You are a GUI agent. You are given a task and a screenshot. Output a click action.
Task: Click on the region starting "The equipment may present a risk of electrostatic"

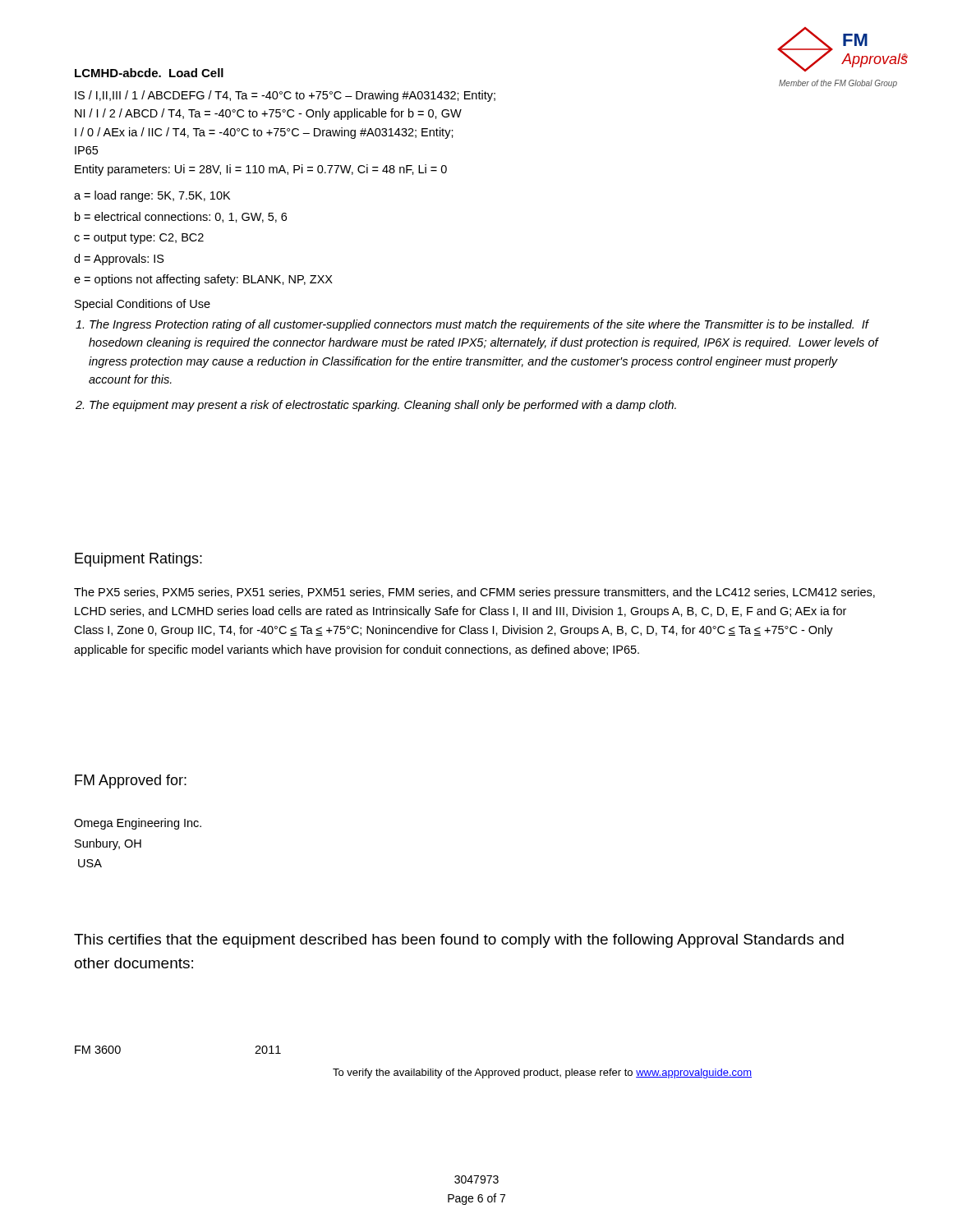tap(383, 405)
